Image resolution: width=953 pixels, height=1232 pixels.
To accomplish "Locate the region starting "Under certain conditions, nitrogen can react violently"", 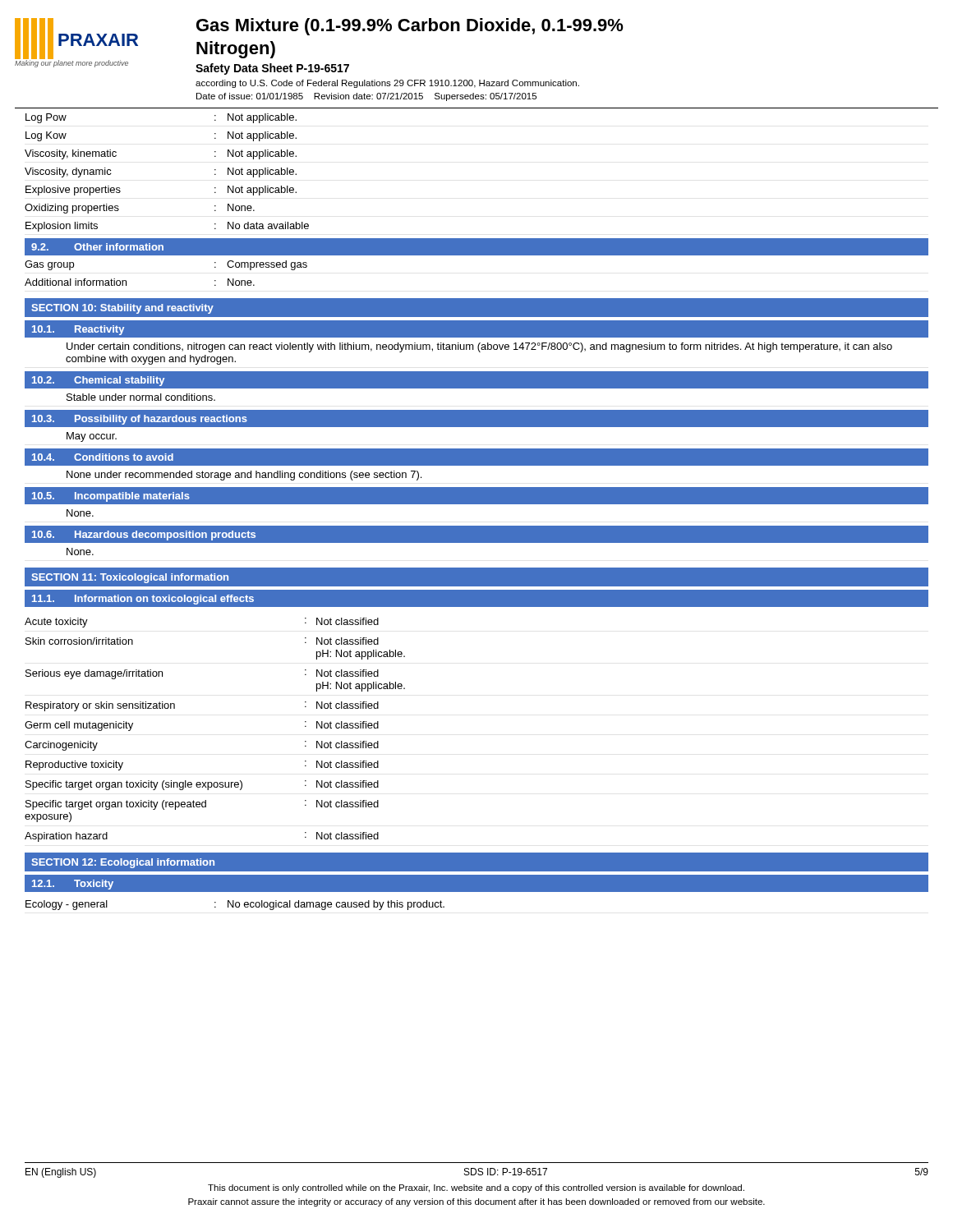I will click(476, 353).
